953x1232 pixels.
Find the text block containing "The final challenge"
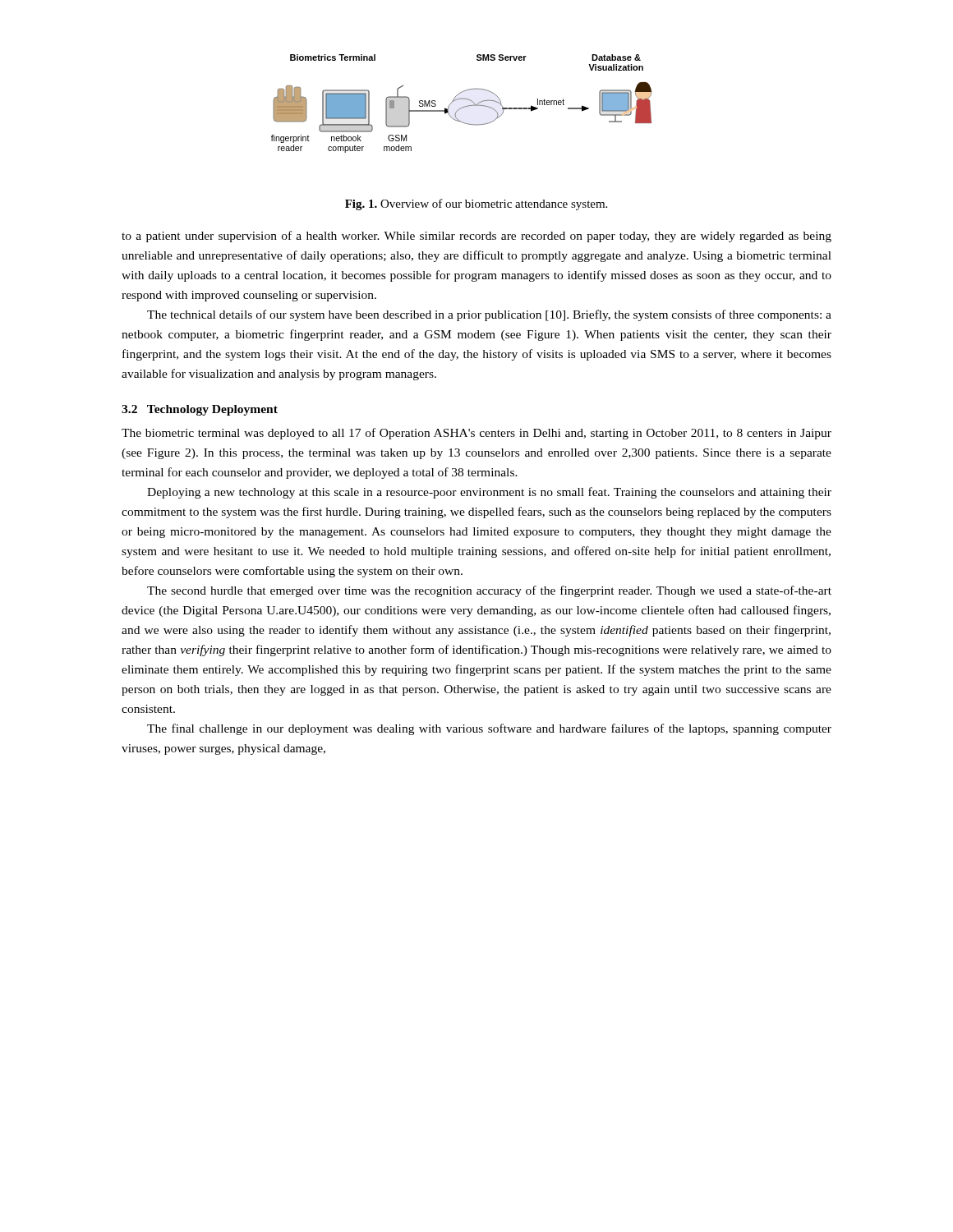tap(476, 738)
